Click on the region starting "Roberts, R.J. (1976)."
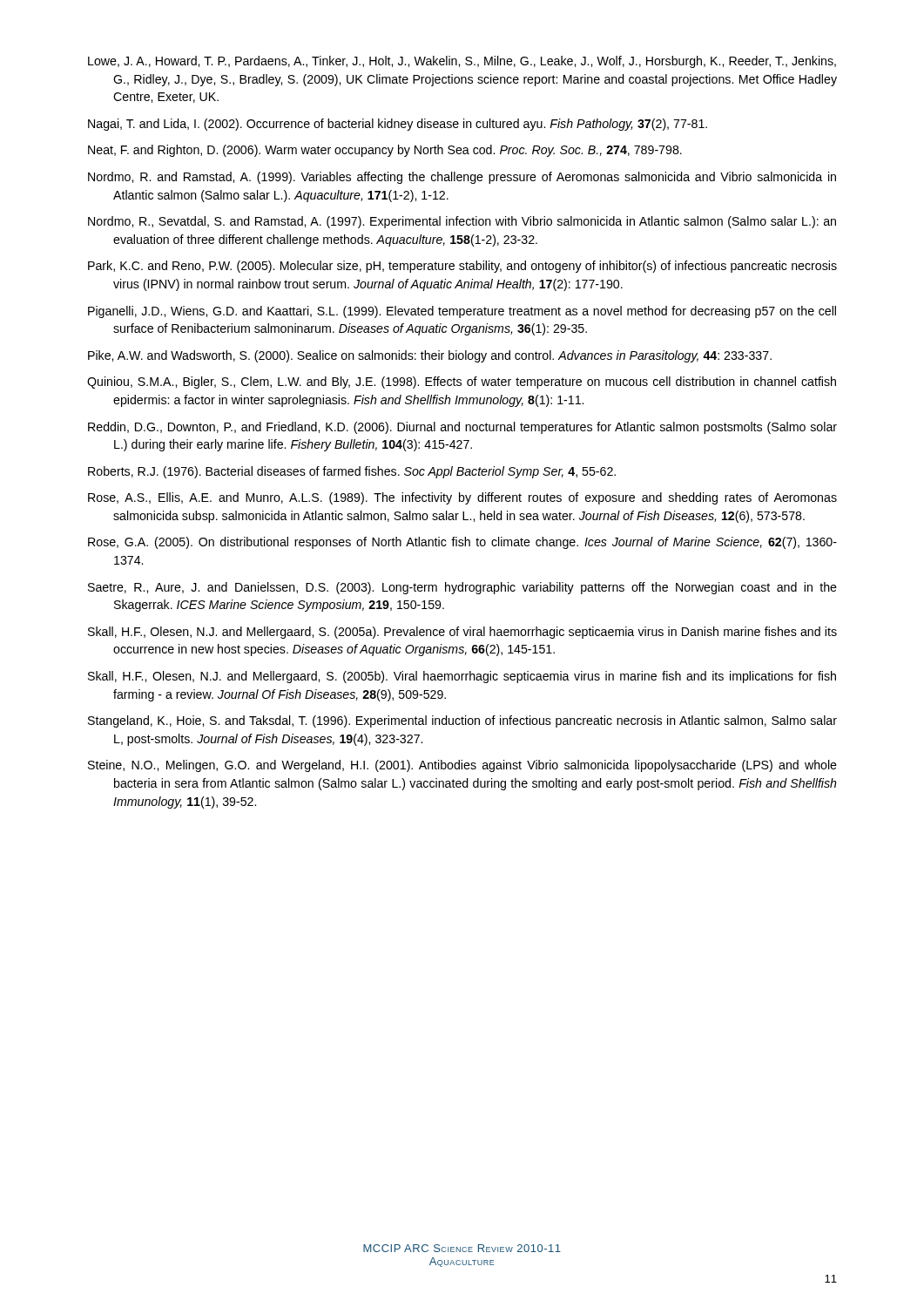This screenshot has width=924, height=1307. coord(352,471)
